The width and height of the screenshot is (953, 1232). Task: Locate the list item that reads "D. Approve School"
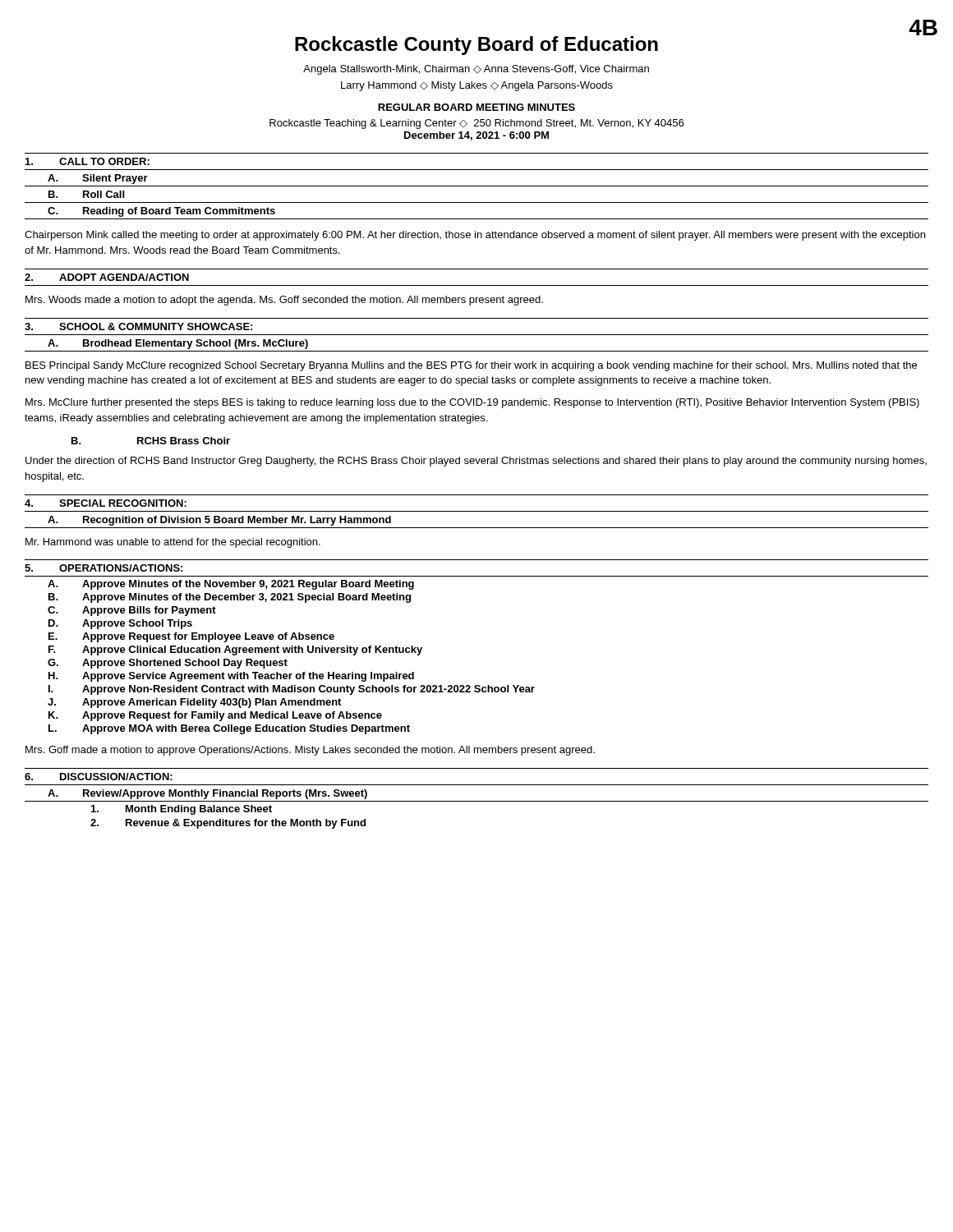coord(109,623)
